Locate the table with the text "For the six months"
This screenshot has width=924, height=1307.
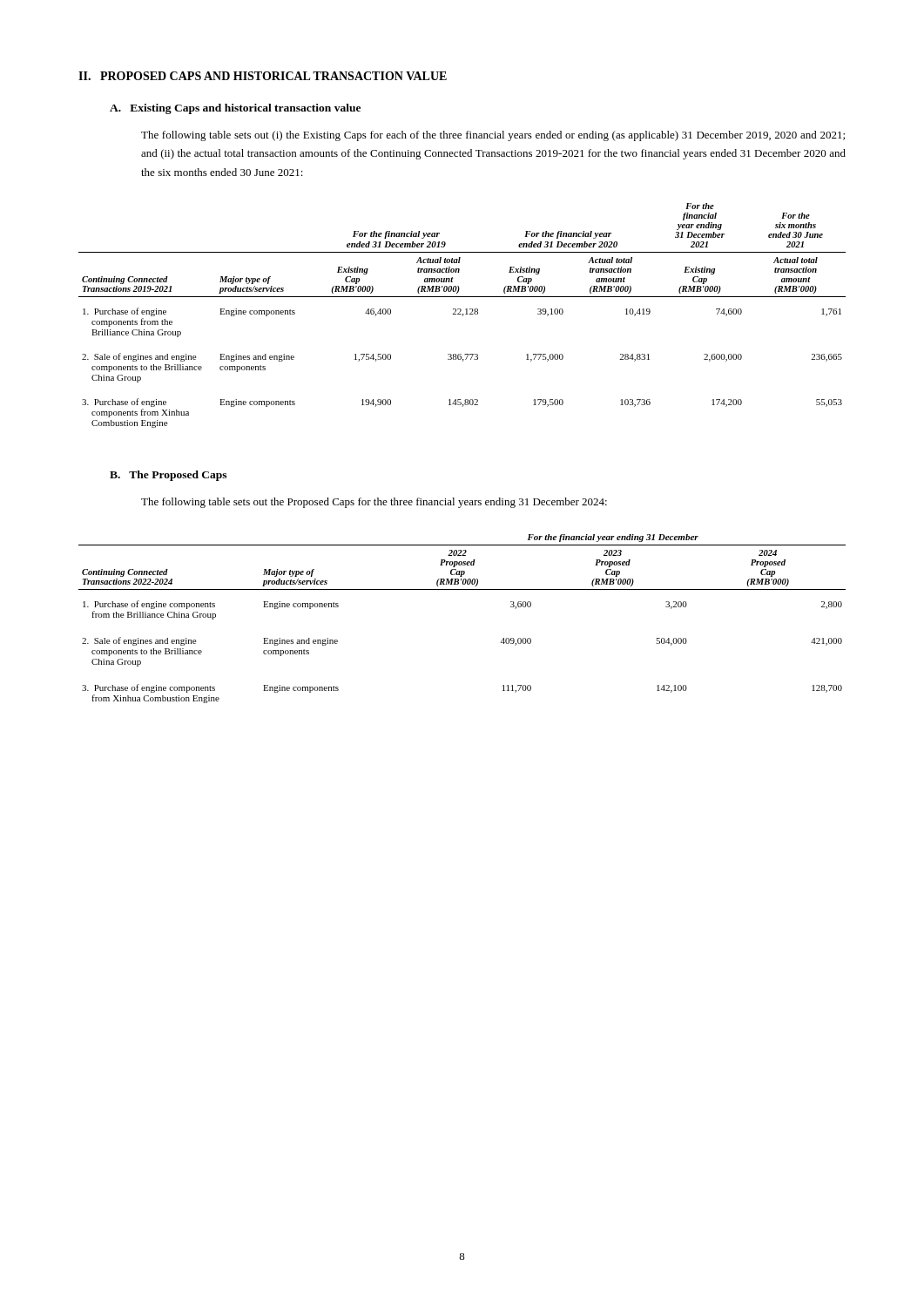point(462,319)
